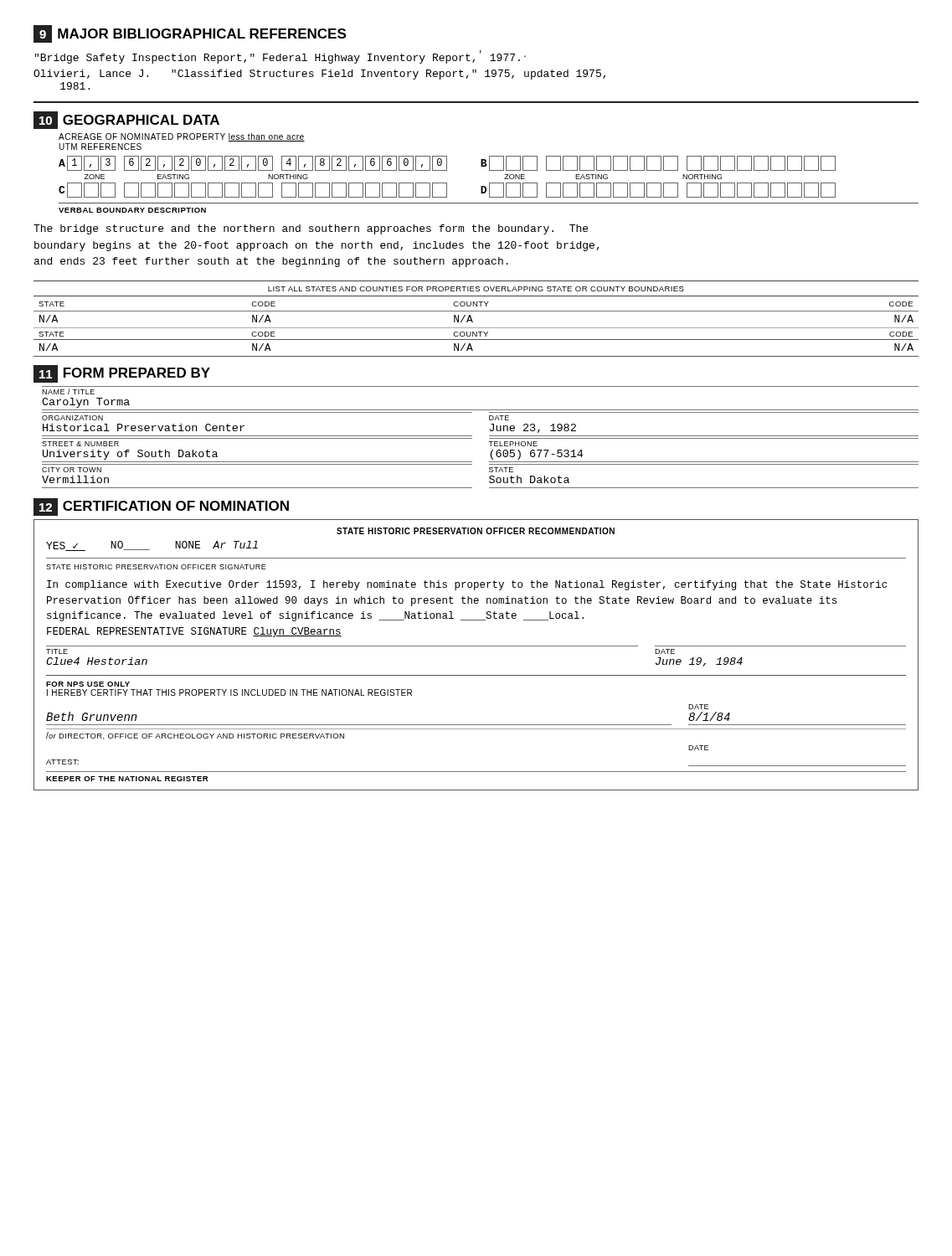Navigate to the passage starting "Carolyn Torma"
The height and width of the screenshot is (1256, 952).
tap(86, 402)
